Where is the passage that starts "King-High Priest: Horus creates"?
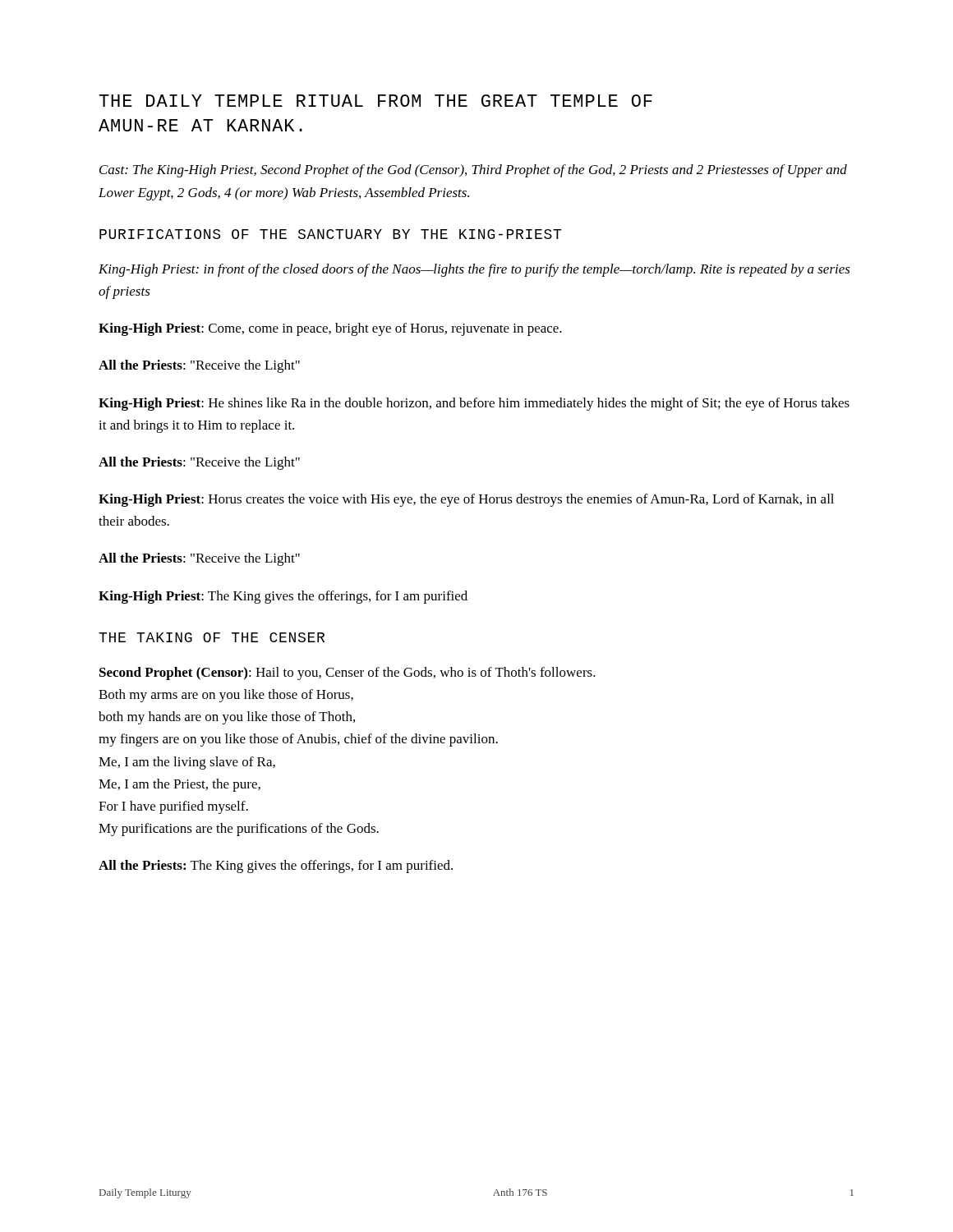Viewport: 953px width, 1232px height. 466,510
